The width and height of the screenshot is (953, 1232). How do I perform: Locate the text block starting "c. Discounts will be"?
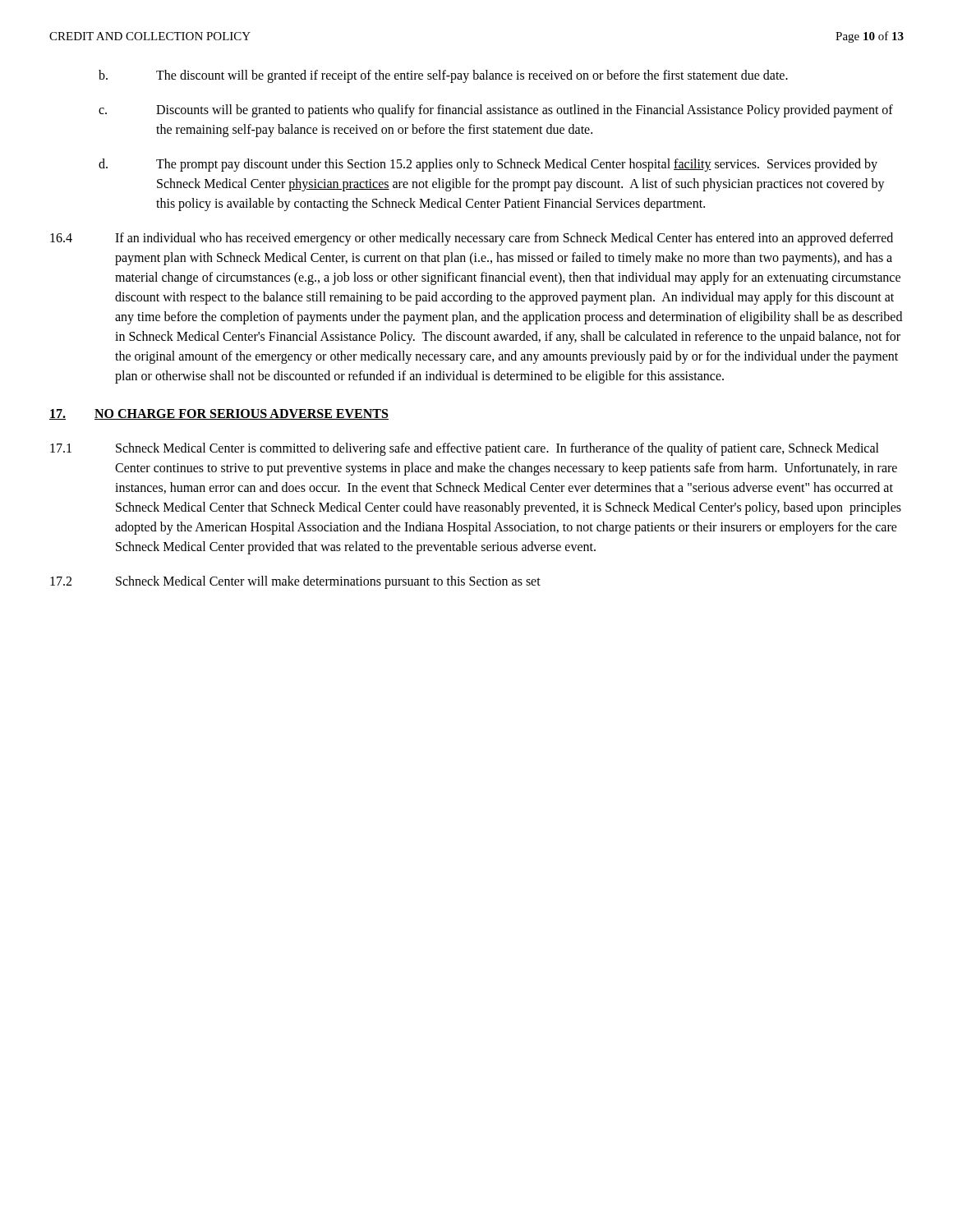click(476, 120)
